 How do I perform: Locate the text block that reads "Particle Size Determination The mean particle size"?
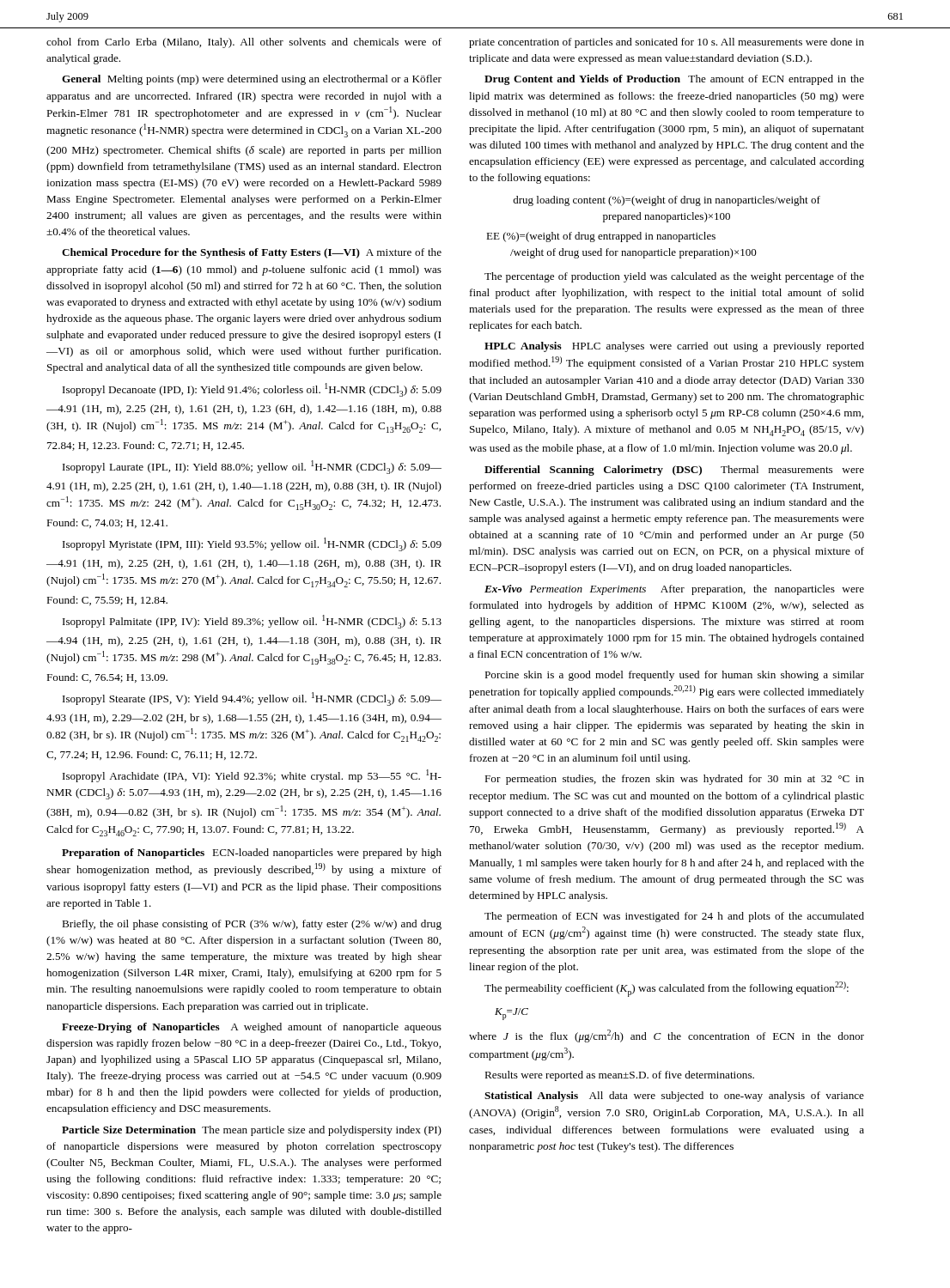coord(244,1179)
